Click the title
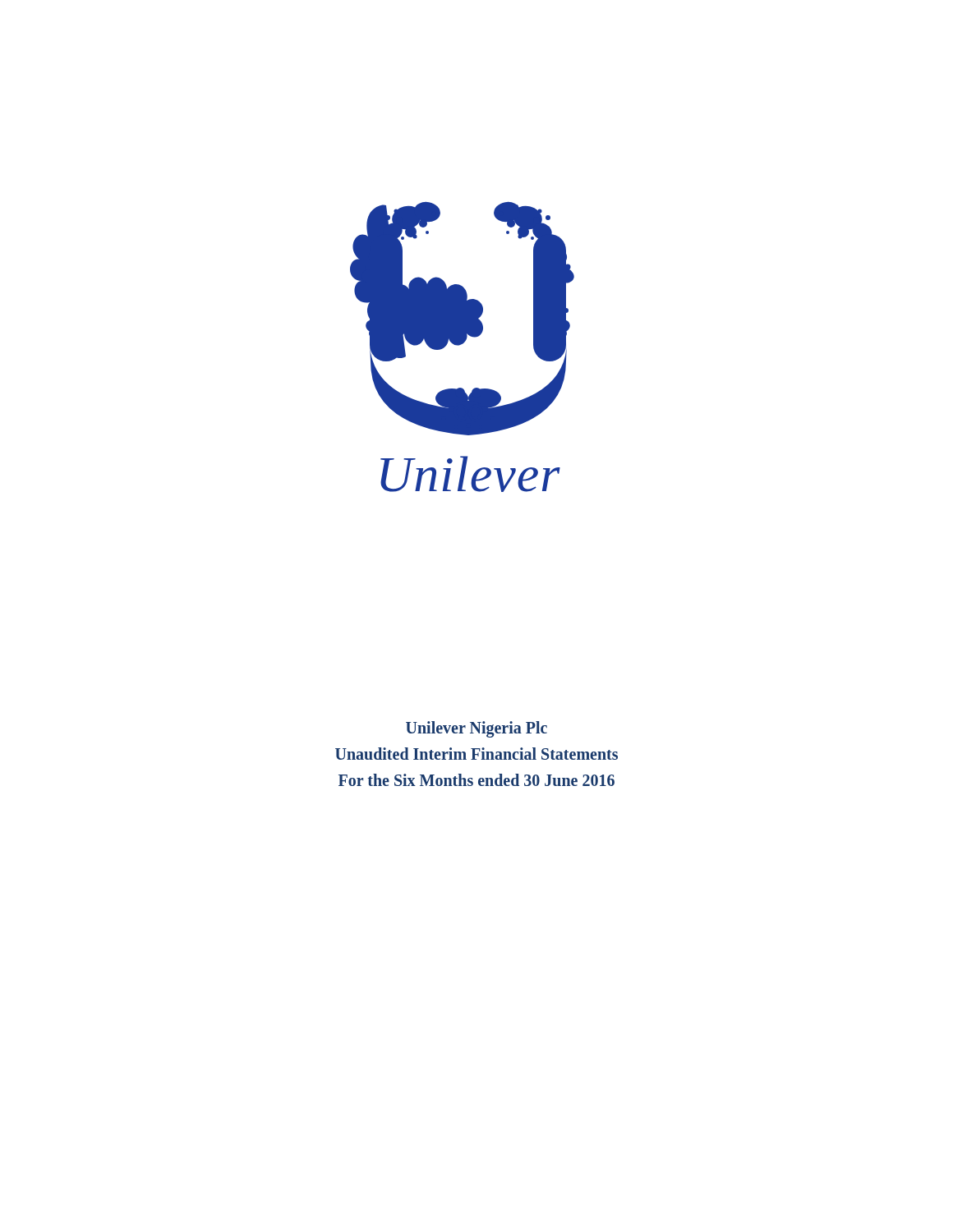 (476, 754)
